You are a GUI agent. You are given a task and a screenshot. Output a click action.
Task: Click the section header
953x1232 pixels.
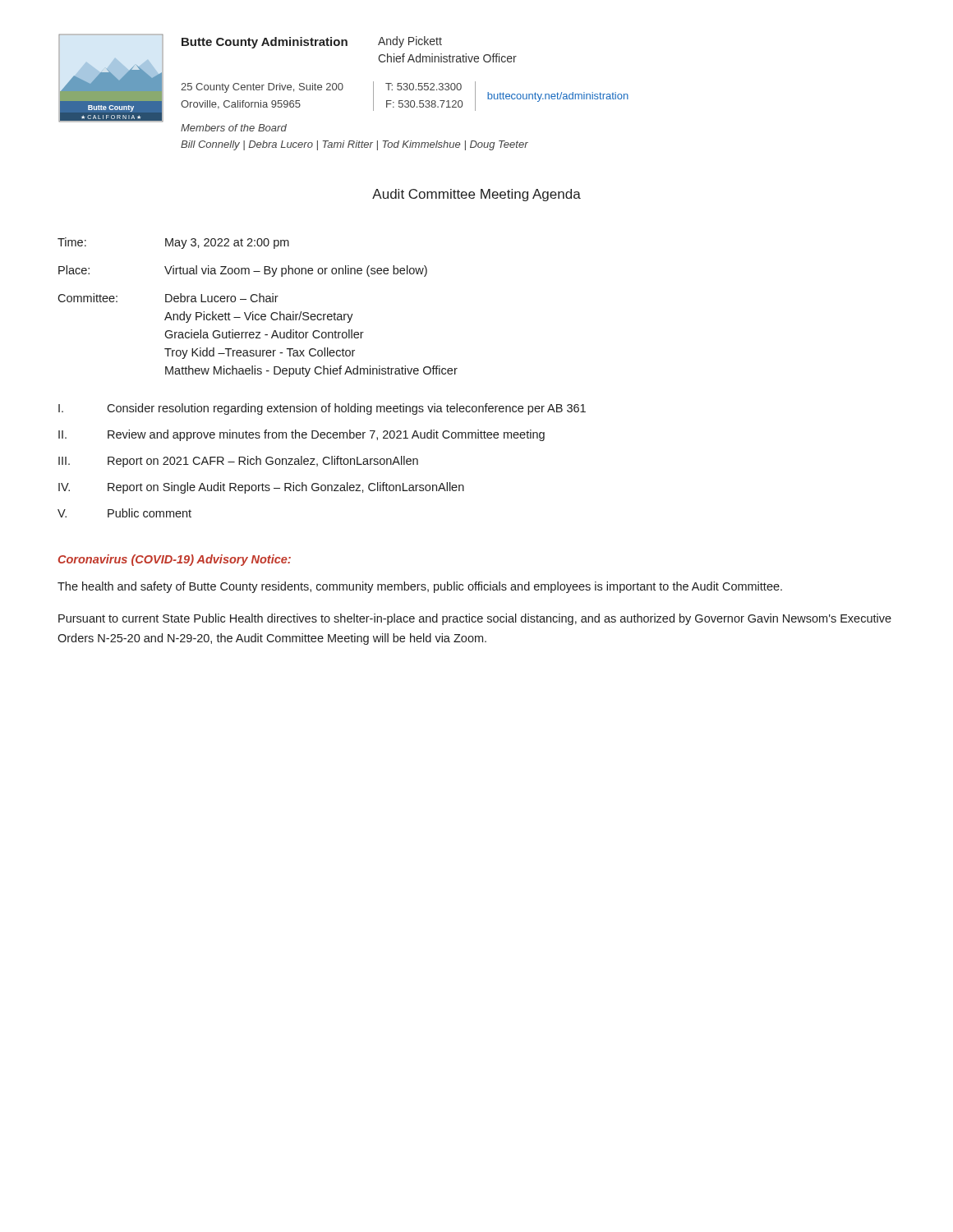tap(174, 560)
